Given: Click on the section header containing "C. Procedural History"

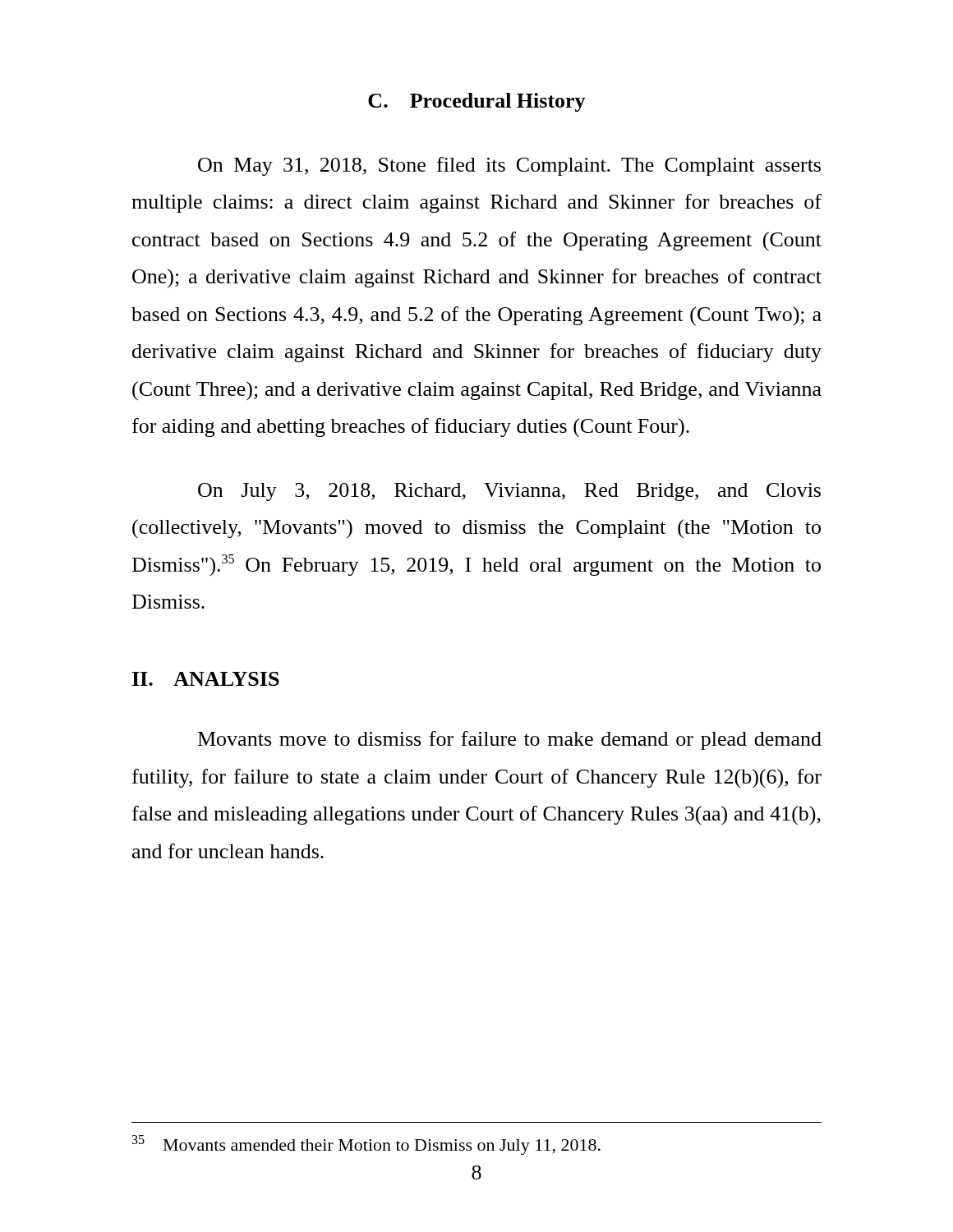Looking at the screenshot, I should 476,101.
